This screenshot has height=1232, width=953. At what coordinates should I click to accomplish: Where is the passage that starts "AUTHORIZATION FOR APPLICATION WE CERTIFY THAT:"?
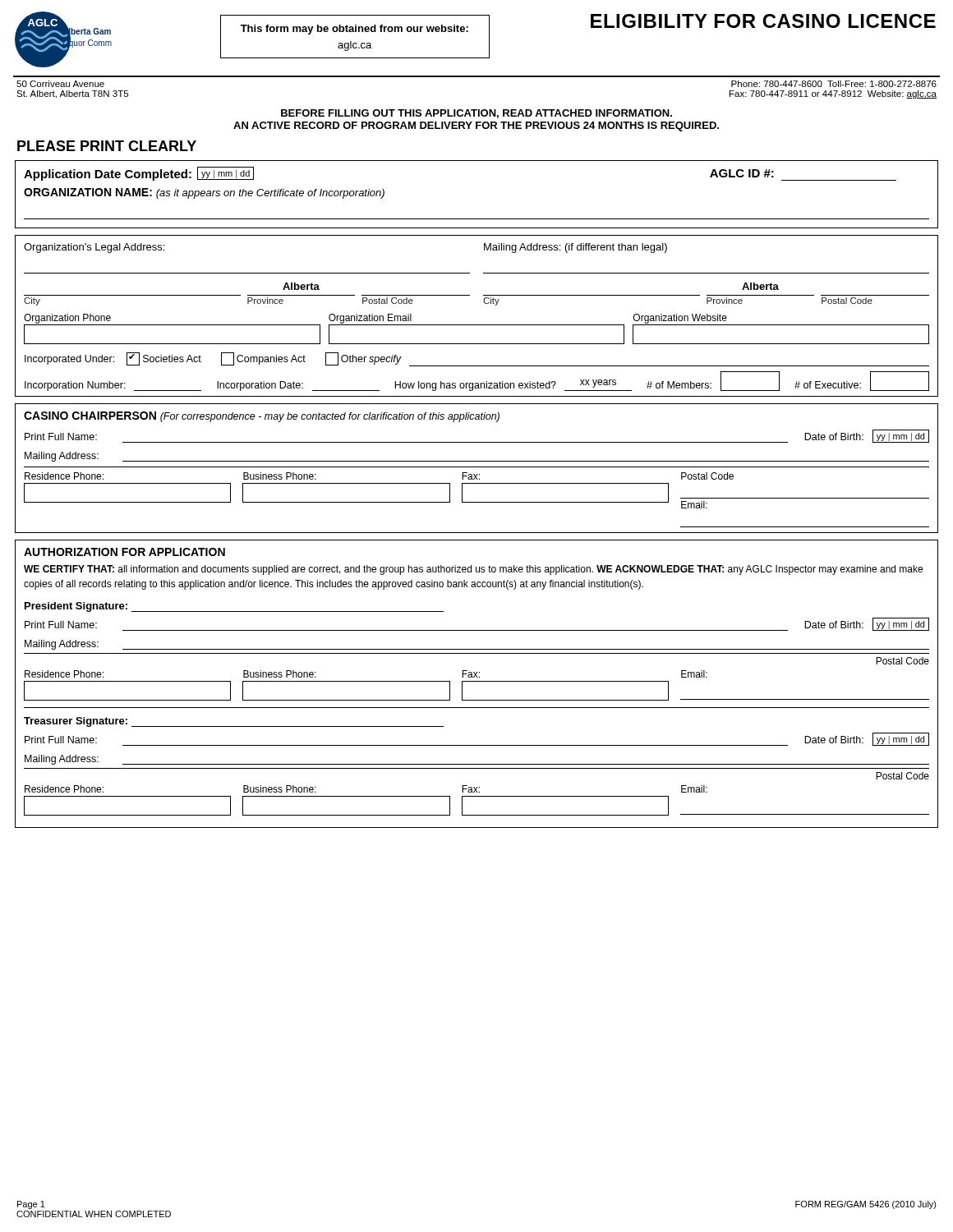476,680
